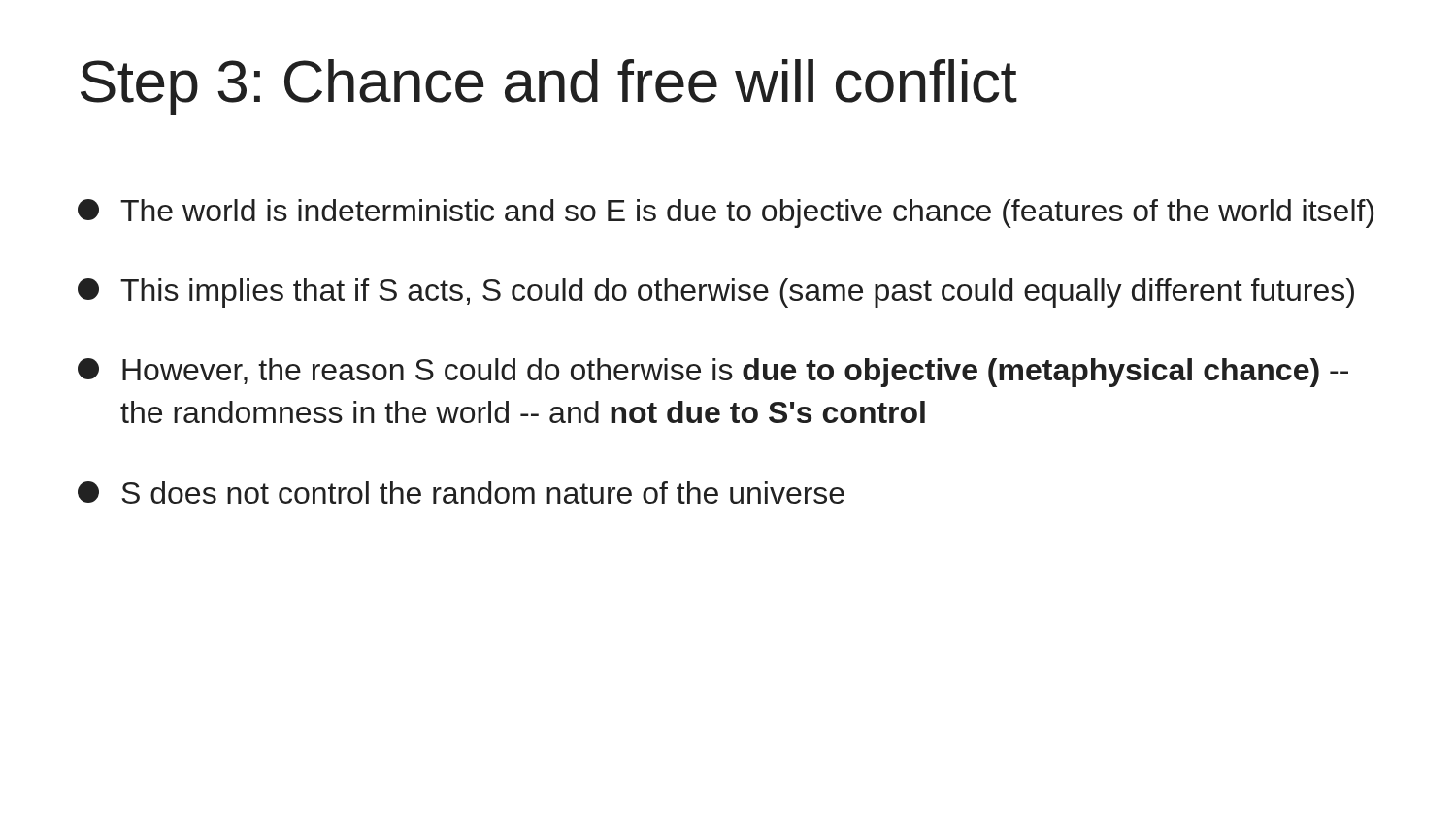Navigate to the block starting "This implies that"

(x=728, y=290)
